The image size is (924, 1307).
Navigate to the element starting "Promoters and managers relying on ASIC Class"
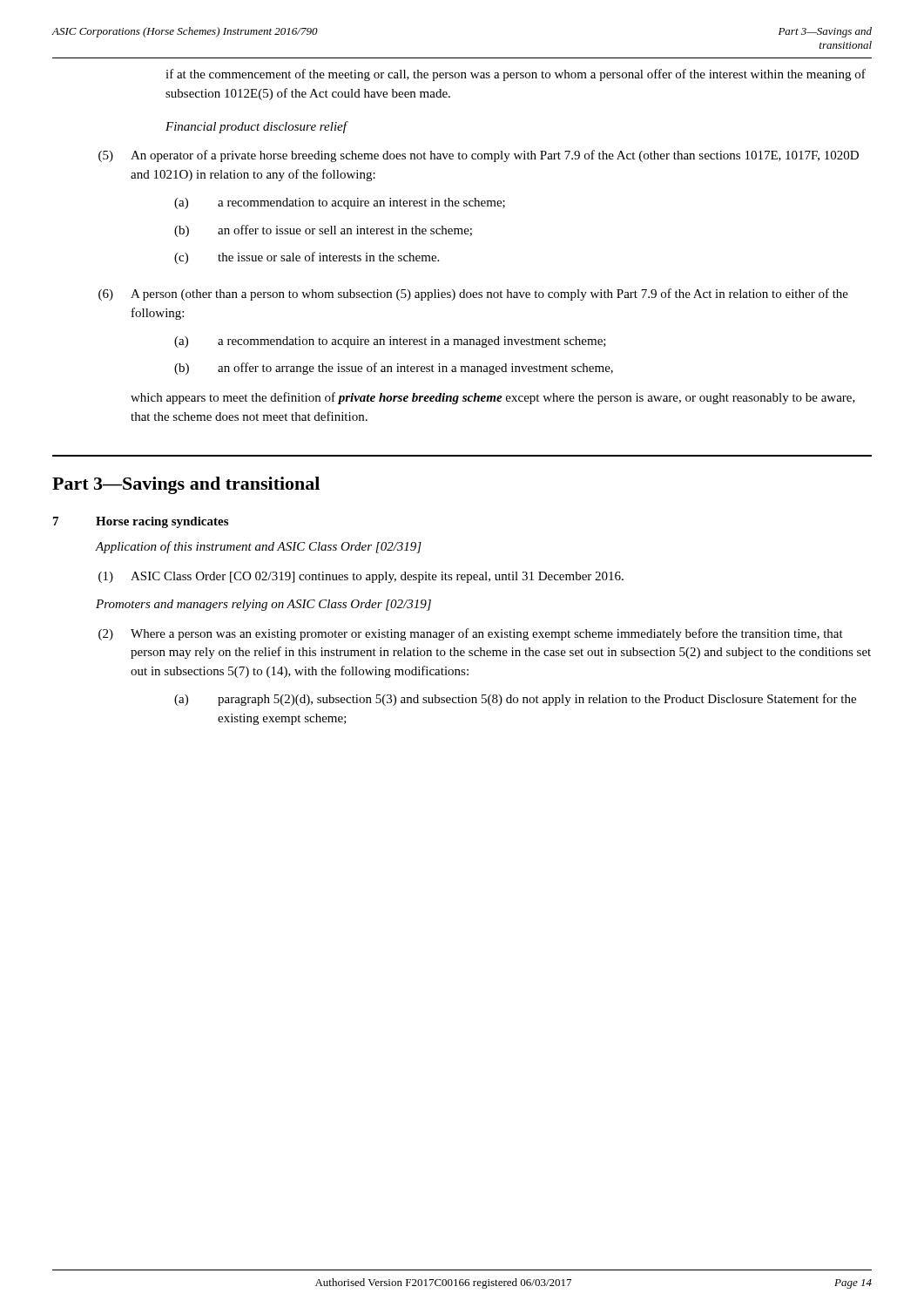264,604
